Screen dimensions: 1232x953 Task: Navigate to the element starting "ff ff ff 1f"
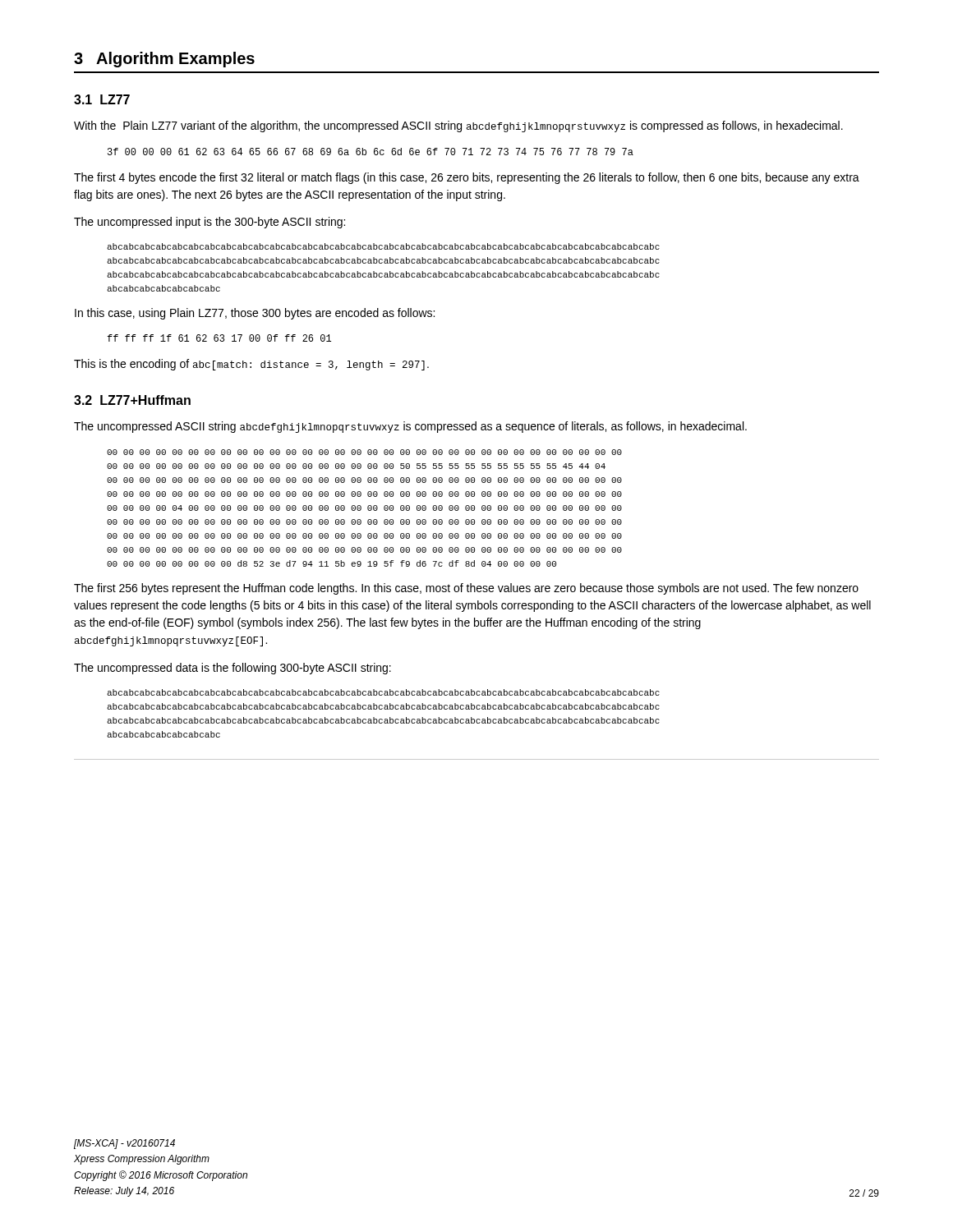[x=219, y=338]
